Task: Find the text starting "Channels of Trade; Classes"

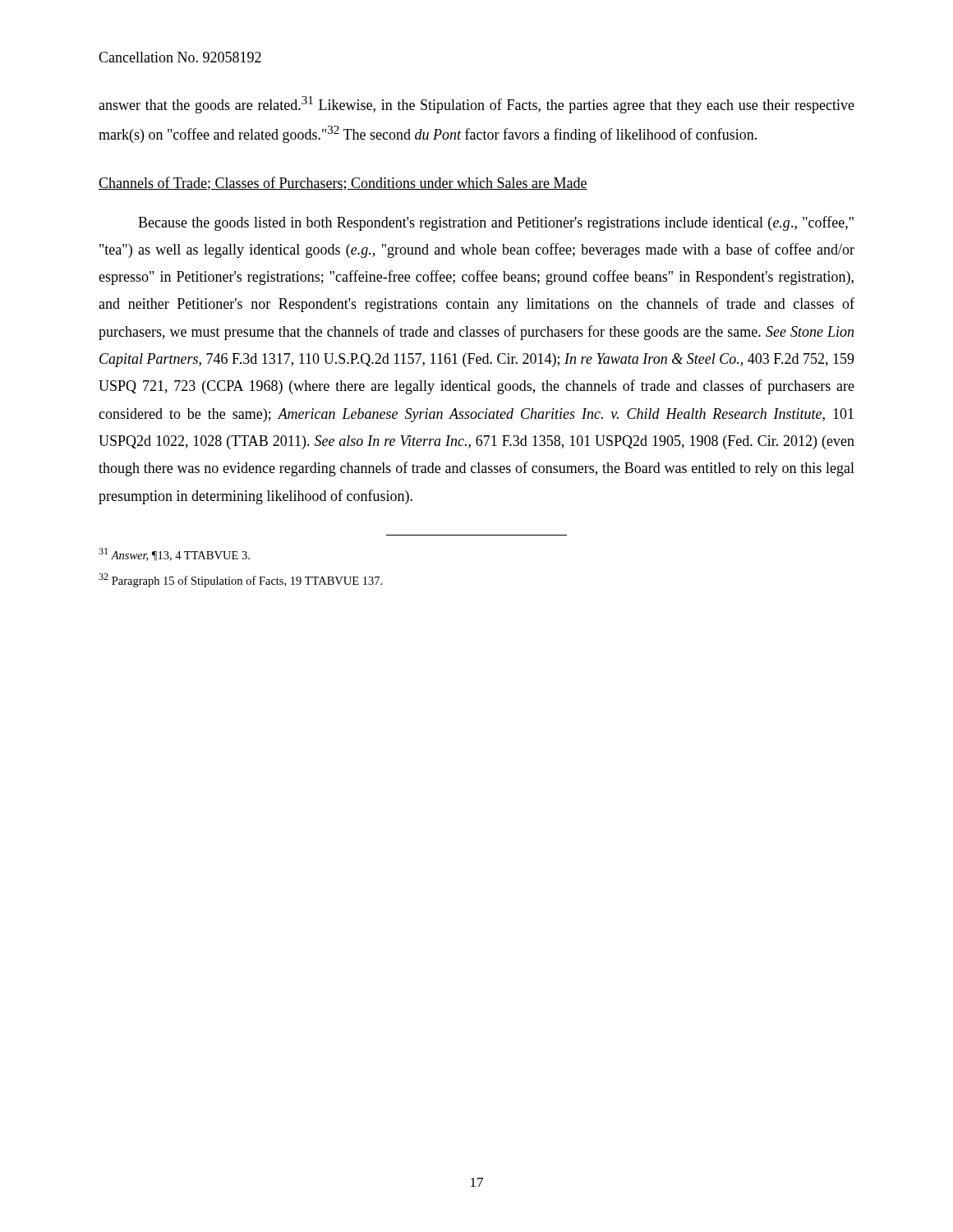Action: [343, 183]
